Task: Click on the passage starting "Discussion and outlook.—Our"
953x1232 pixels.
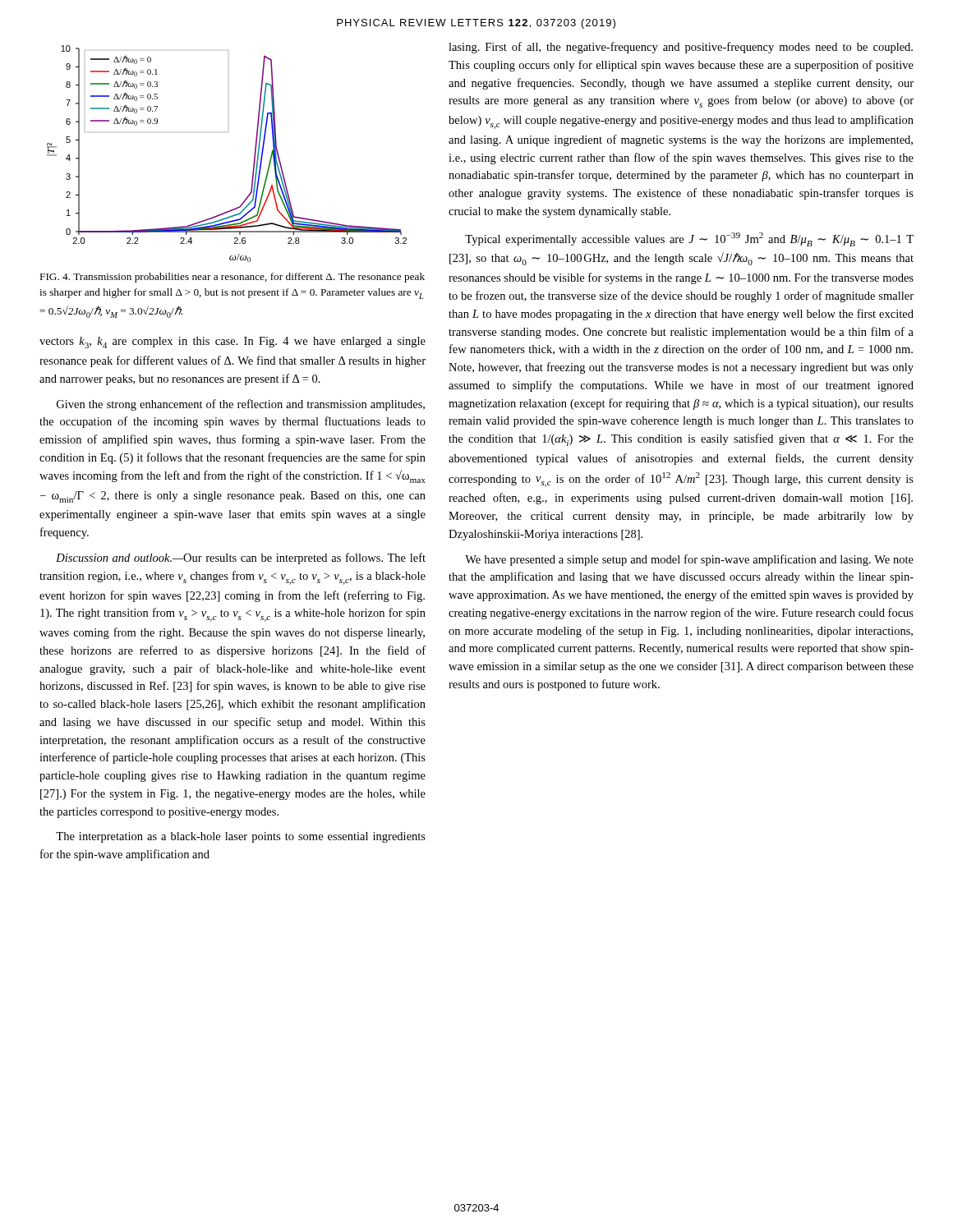Action: pyautogui.click(x=233, y=684)
